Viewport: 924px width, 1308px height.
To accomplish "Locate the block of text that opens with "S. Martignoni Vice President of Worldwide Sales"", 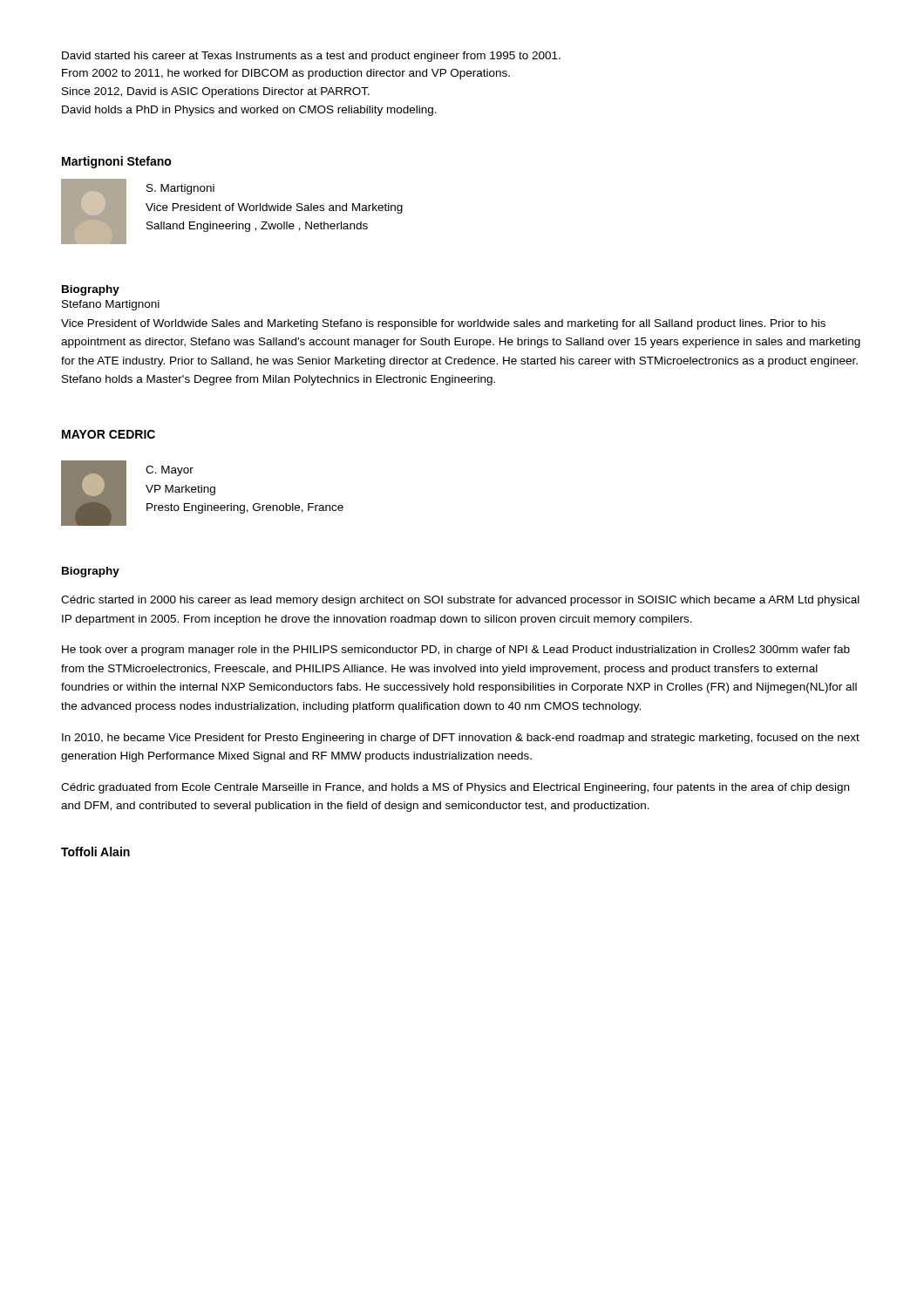I will [274, 207].
